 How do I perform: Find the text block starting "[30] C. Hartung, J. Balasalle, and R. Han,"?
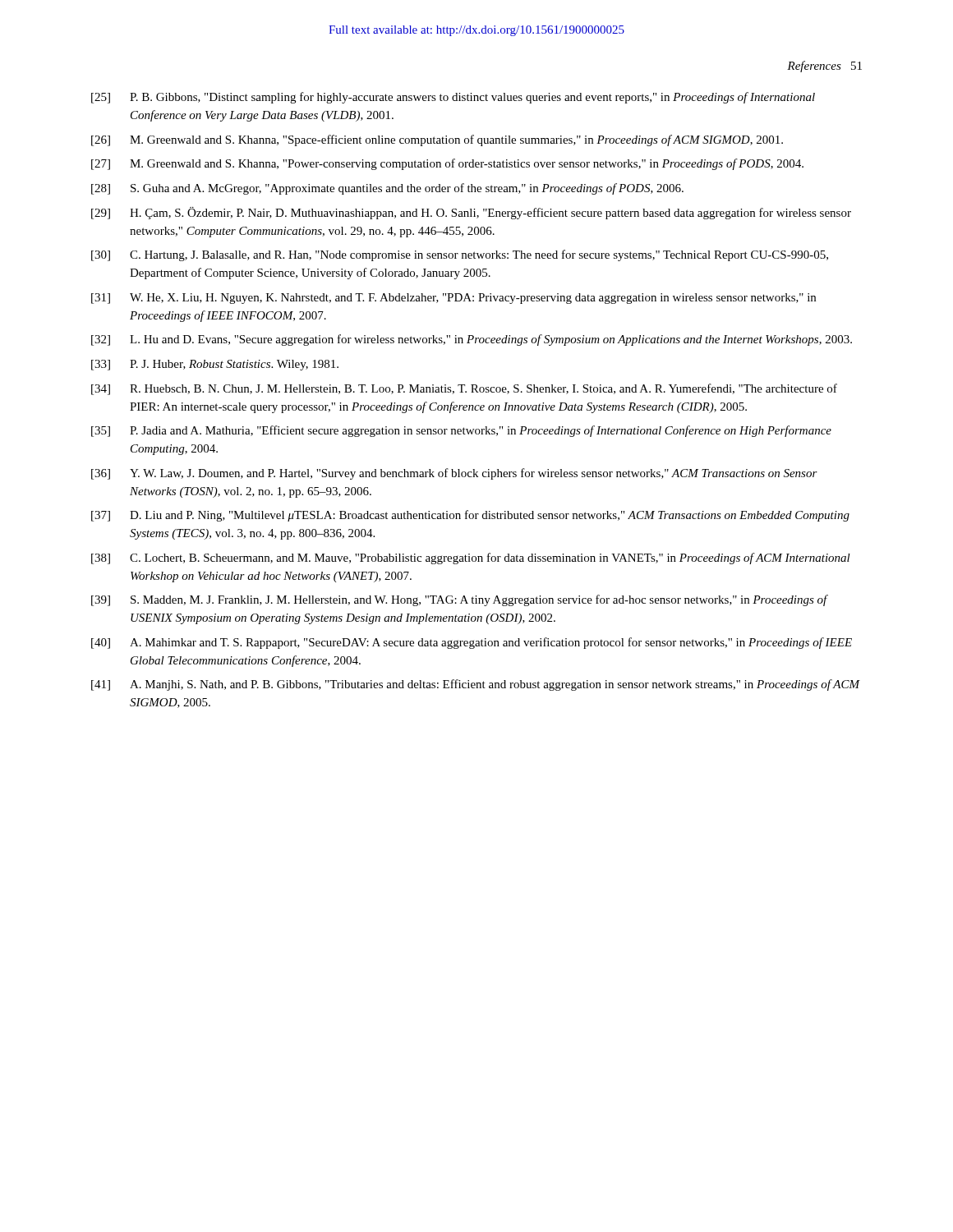tap(476, 265)
